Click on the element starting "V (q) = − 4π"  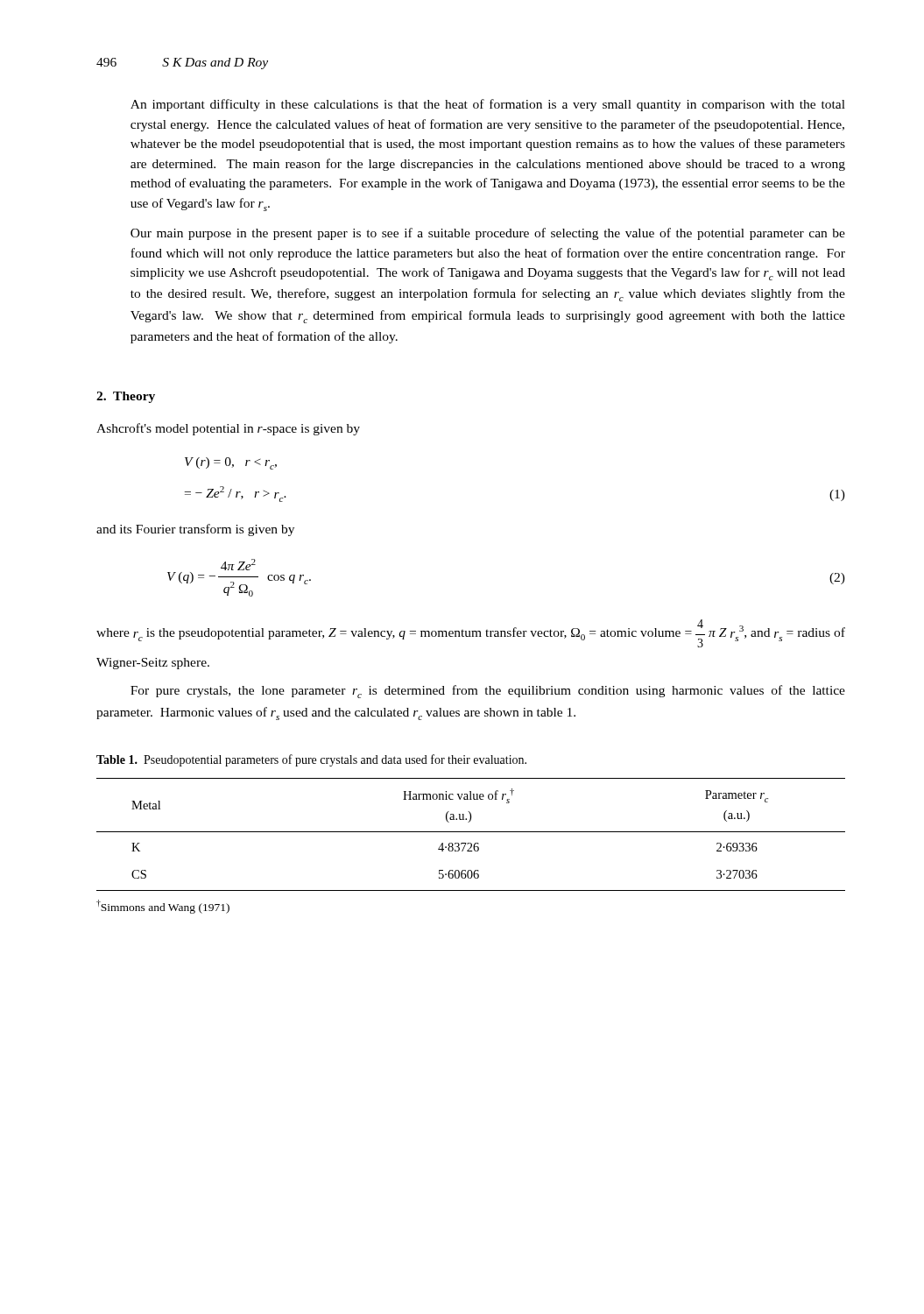(238, 565)
